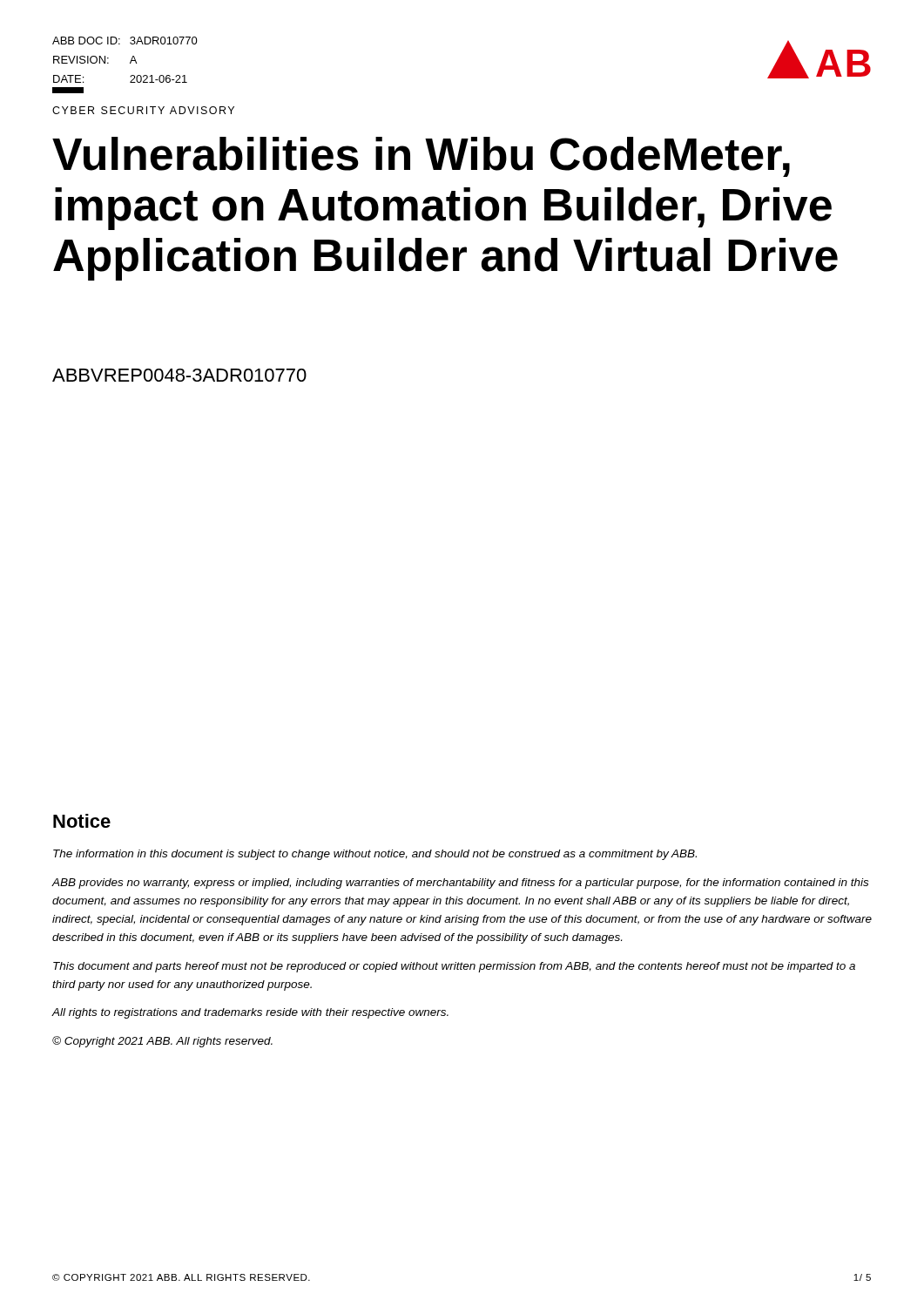Find the element starting "The information in this document"
This screenshot has height=1307, width=924.
pyautogui.click(x=462, y=854)
